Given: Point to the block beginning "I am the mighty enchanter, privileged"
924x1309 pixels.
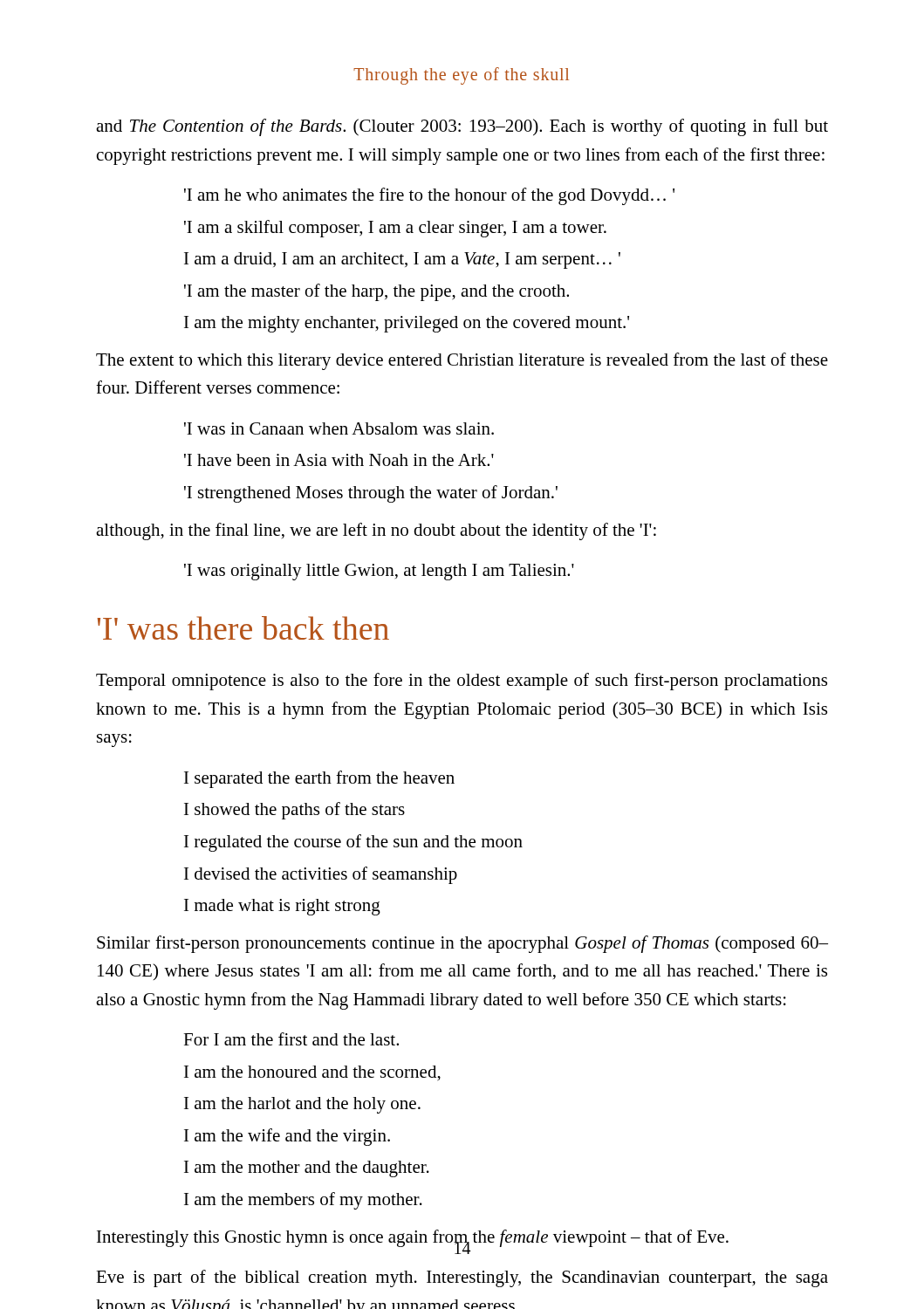Looking at the screenshot, I should 407,322.
